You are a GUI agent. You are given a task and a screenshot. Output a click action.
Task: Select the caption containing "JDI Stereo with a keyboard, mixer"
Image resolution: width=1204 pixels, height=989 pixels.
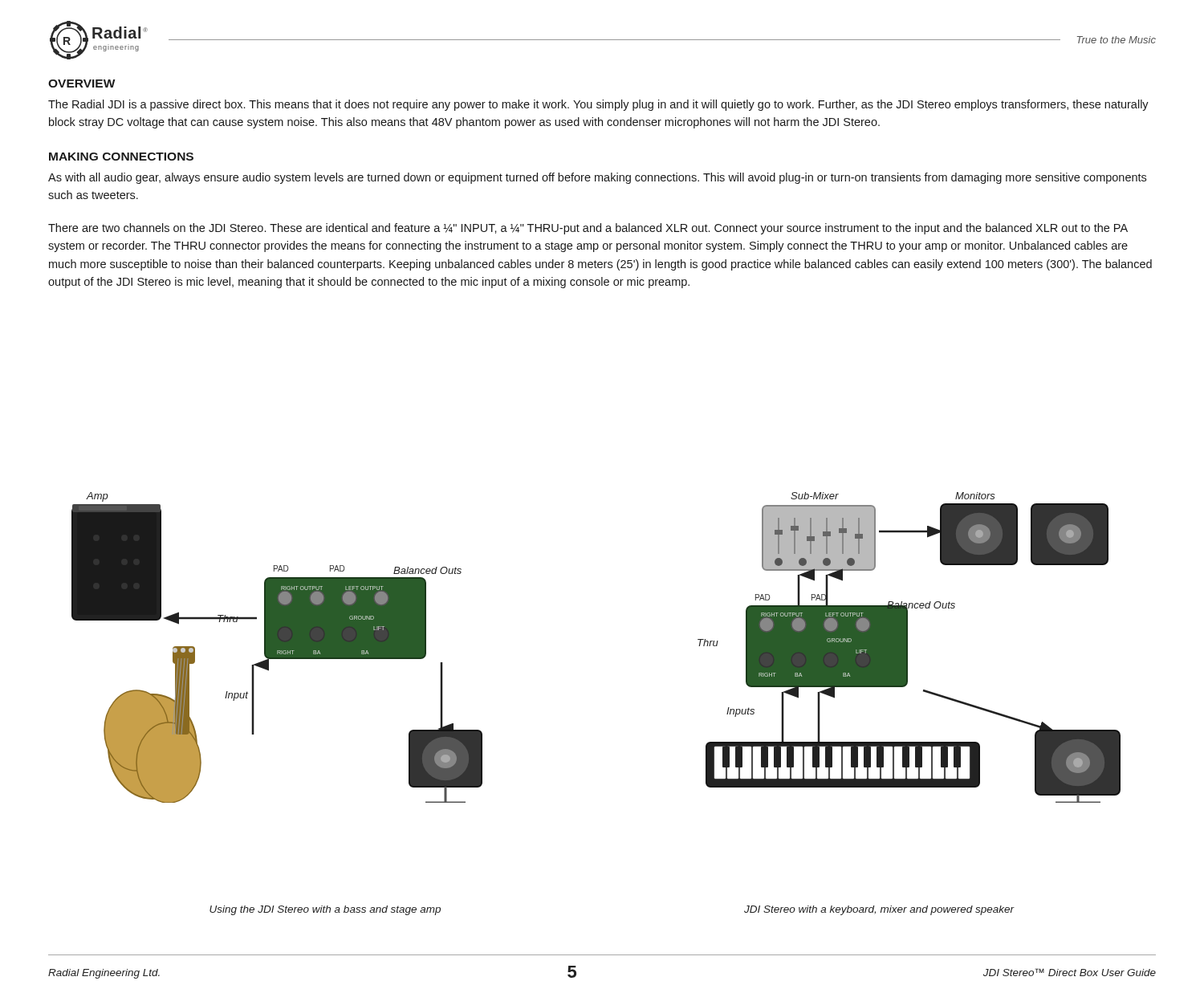(x=879, y=909)
